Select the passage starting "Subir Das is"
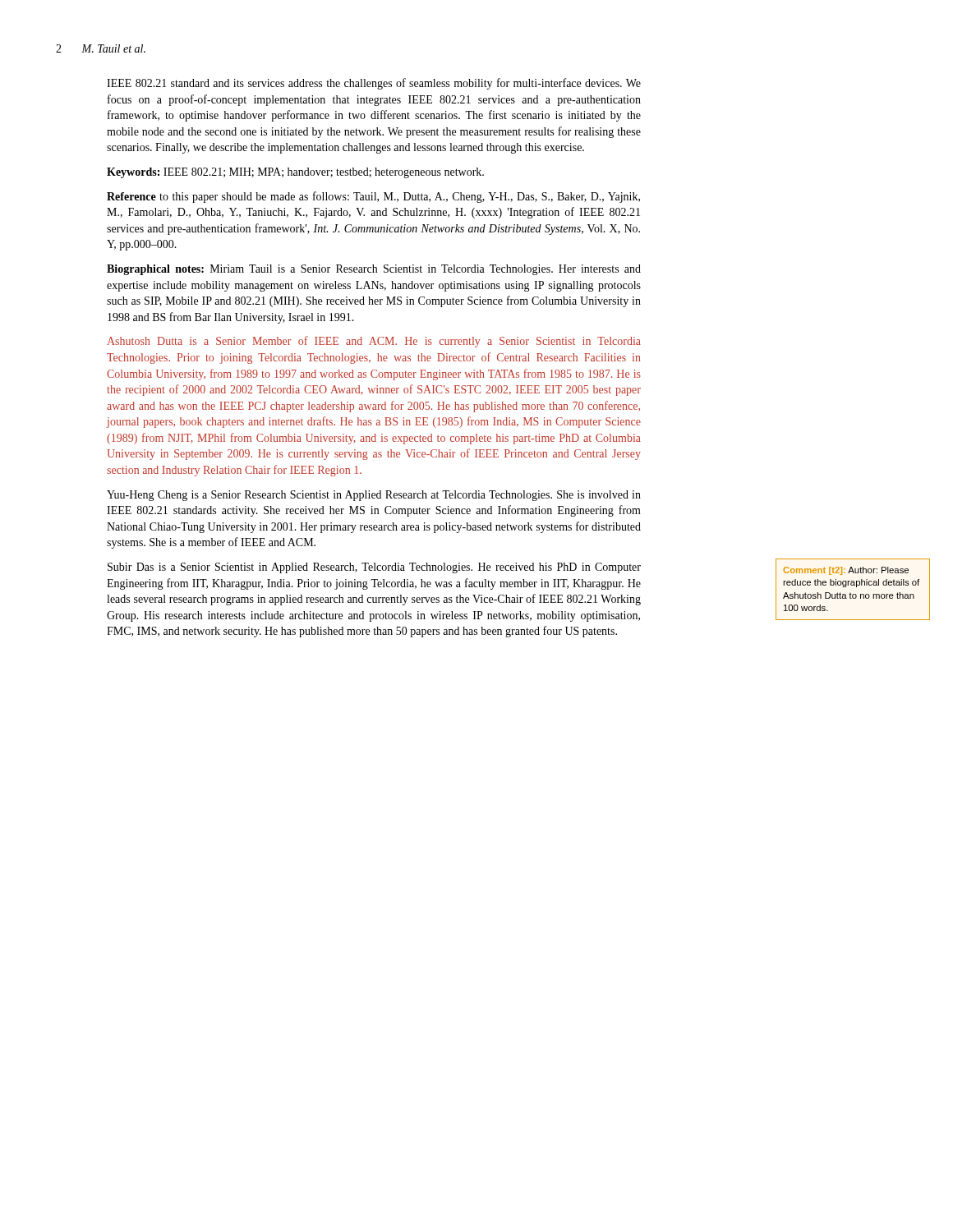This screenshot has width=953, height=1232. (x=374, y=600)
